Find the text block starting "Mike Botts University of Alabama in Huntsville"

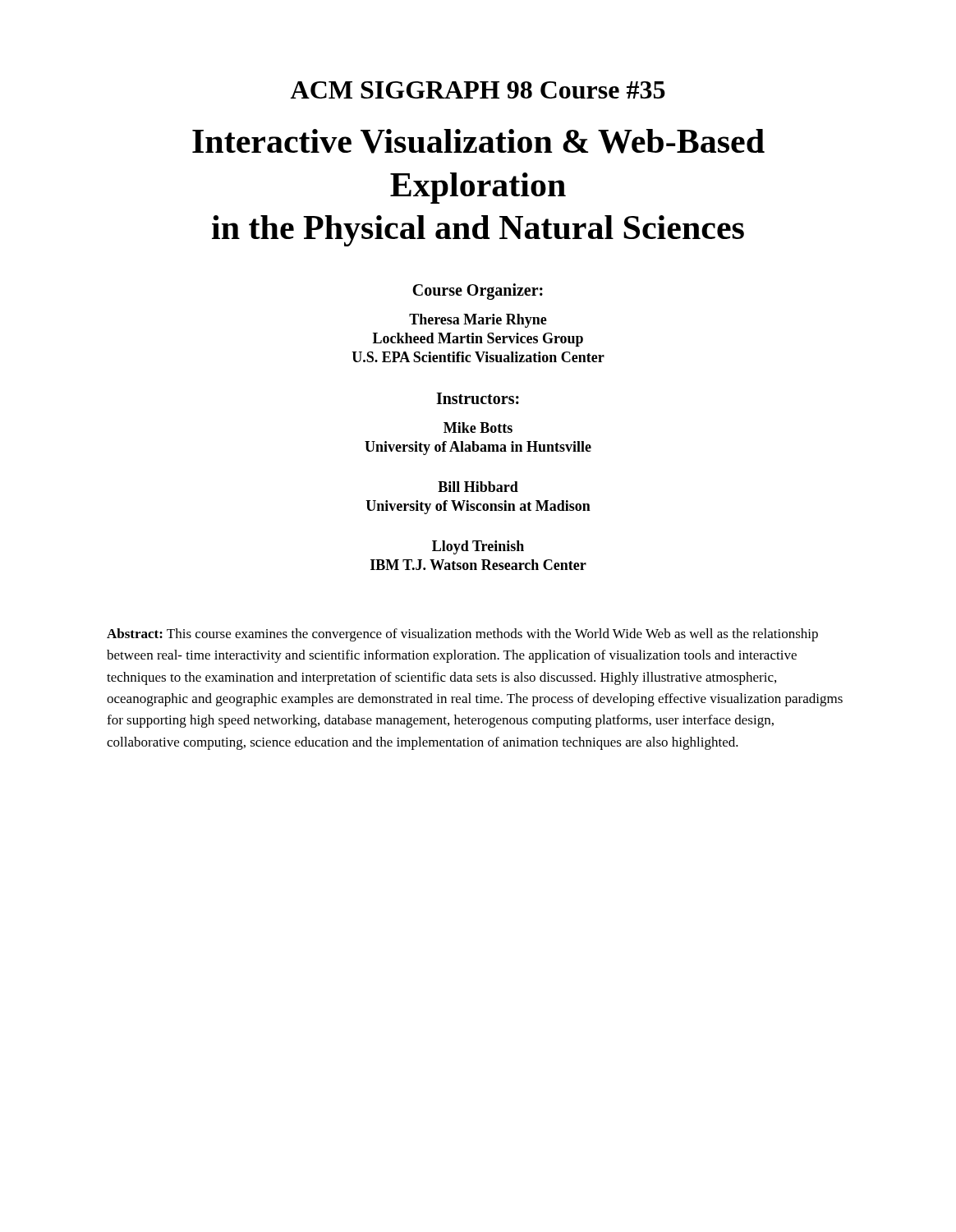(x=478, y=438)
